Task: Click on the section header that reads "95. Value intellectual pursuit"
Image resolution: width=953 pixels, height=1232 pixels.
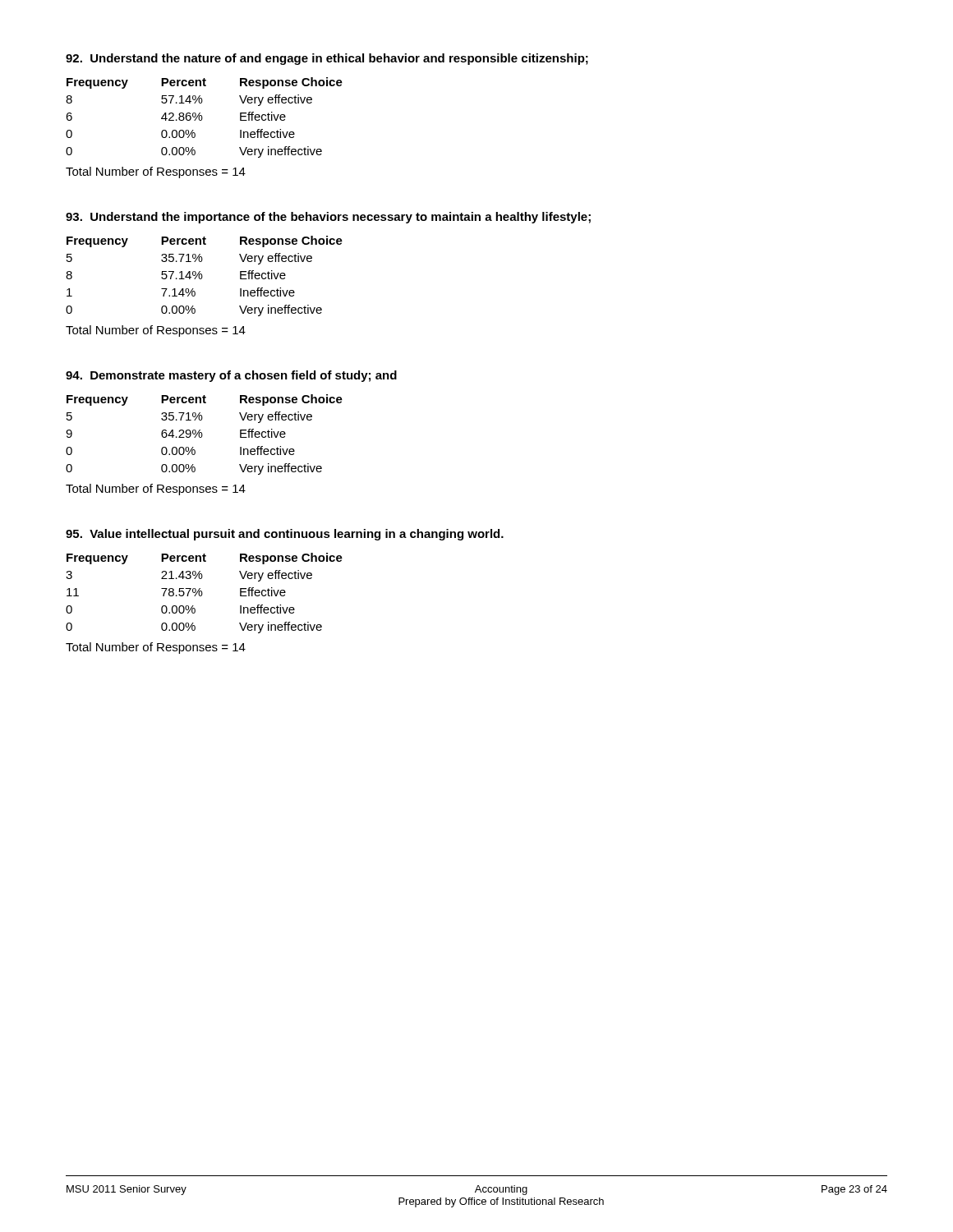Action: click(x=285, y=533)
